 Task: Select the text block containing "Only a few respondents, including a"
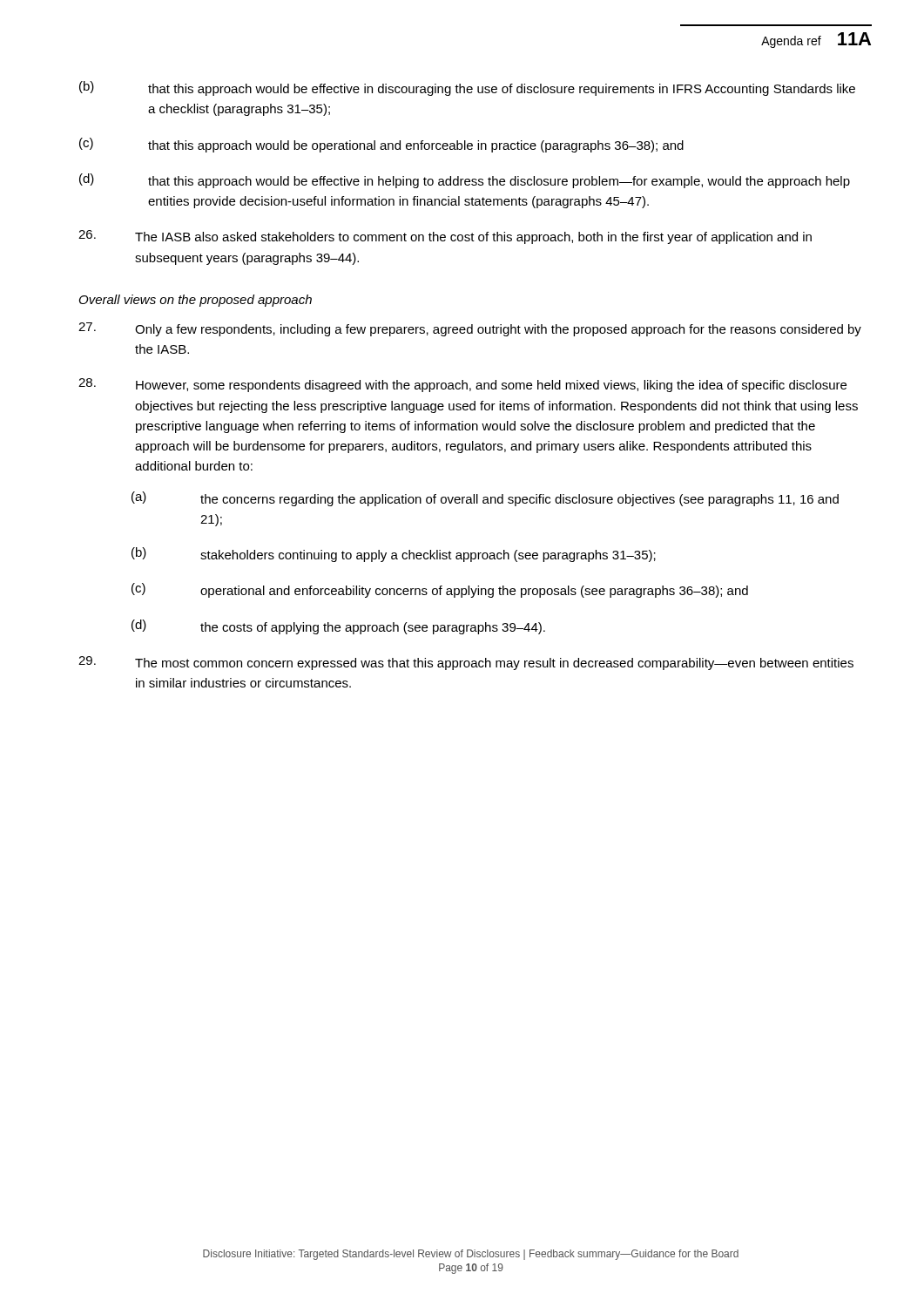click(471, 339)
